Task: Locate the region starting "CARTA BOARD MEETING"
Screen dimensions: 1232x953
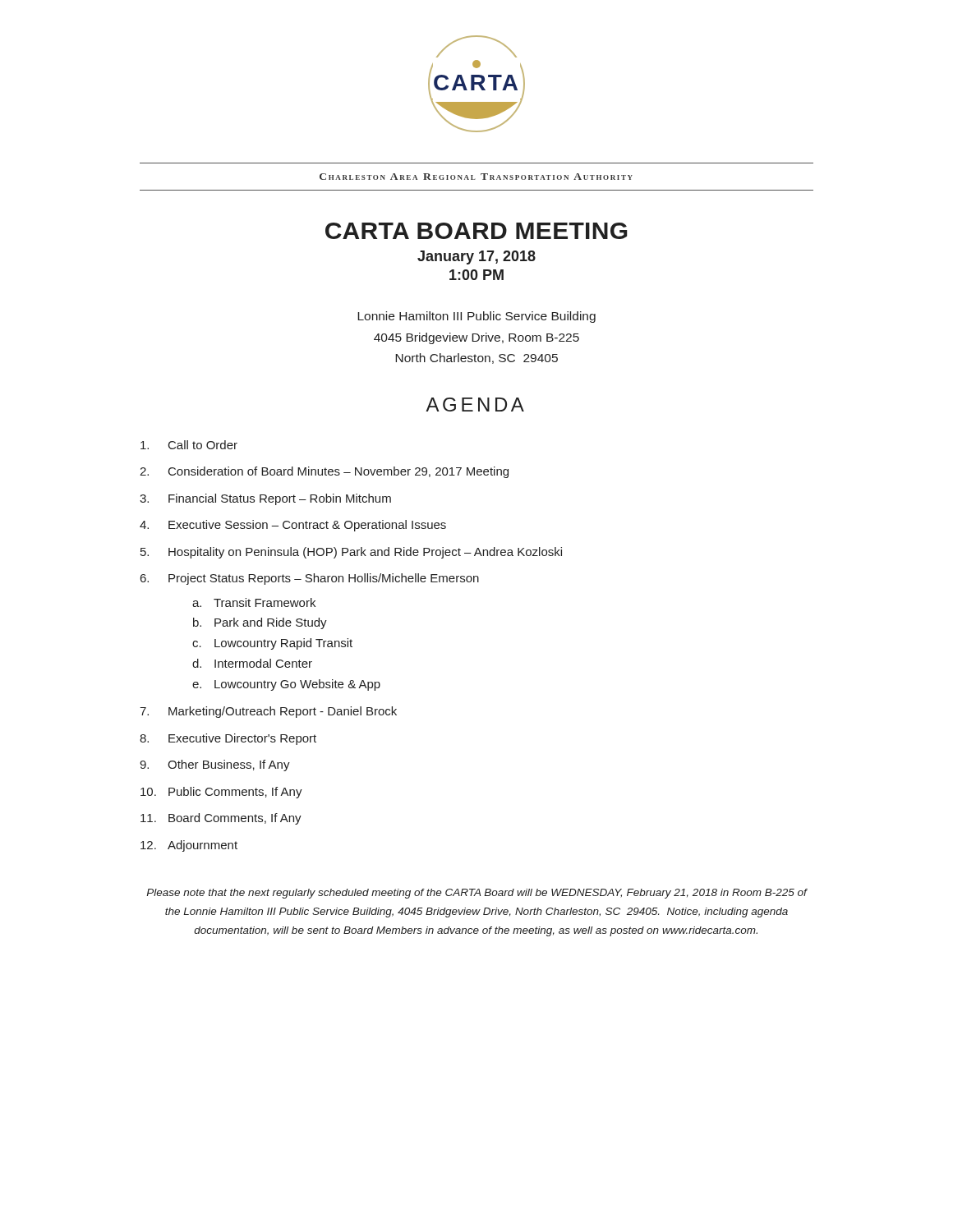Action: 476,251
